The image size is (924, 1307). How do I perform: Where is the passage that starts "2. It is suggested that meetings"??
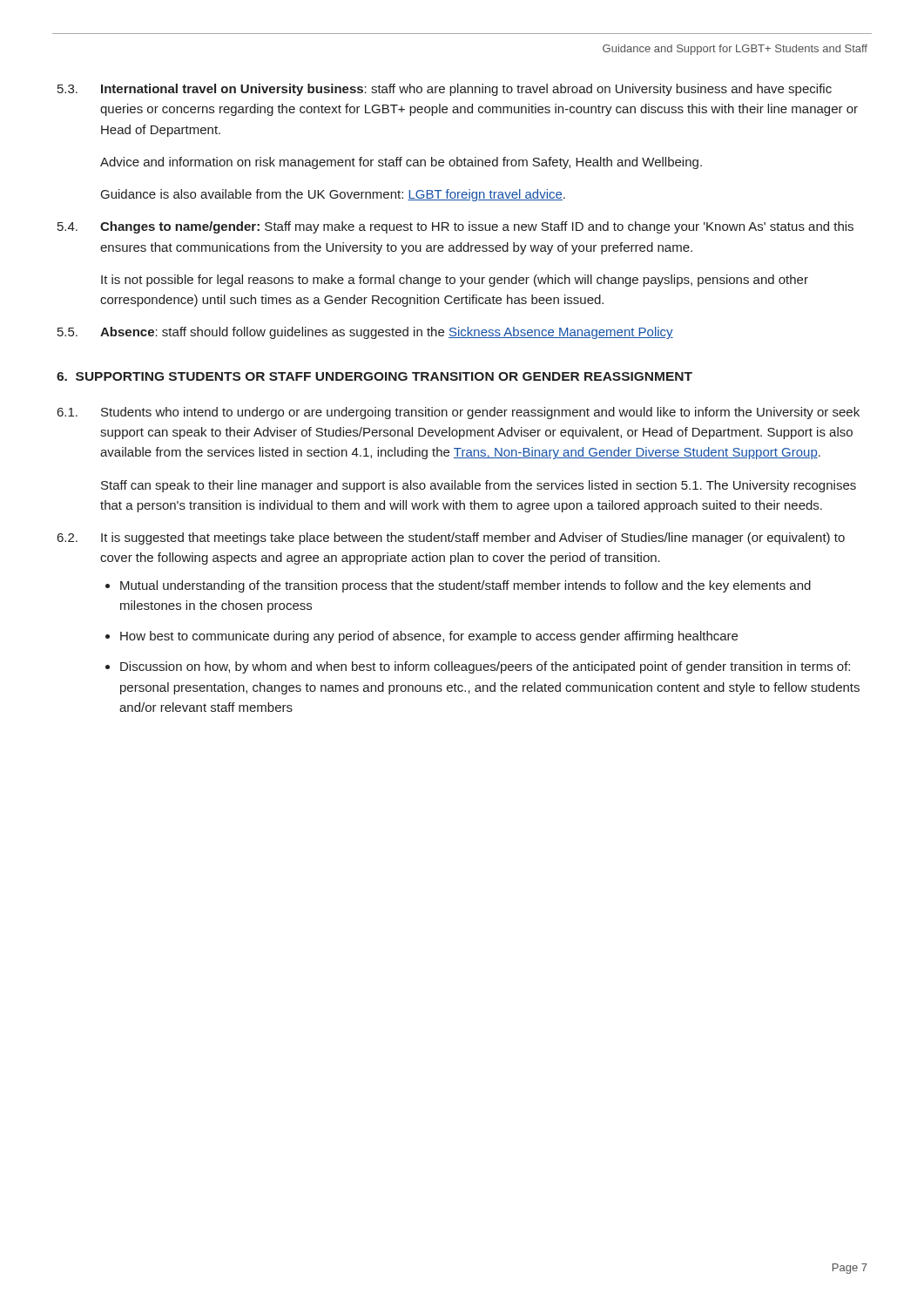[x=462, y=548]
